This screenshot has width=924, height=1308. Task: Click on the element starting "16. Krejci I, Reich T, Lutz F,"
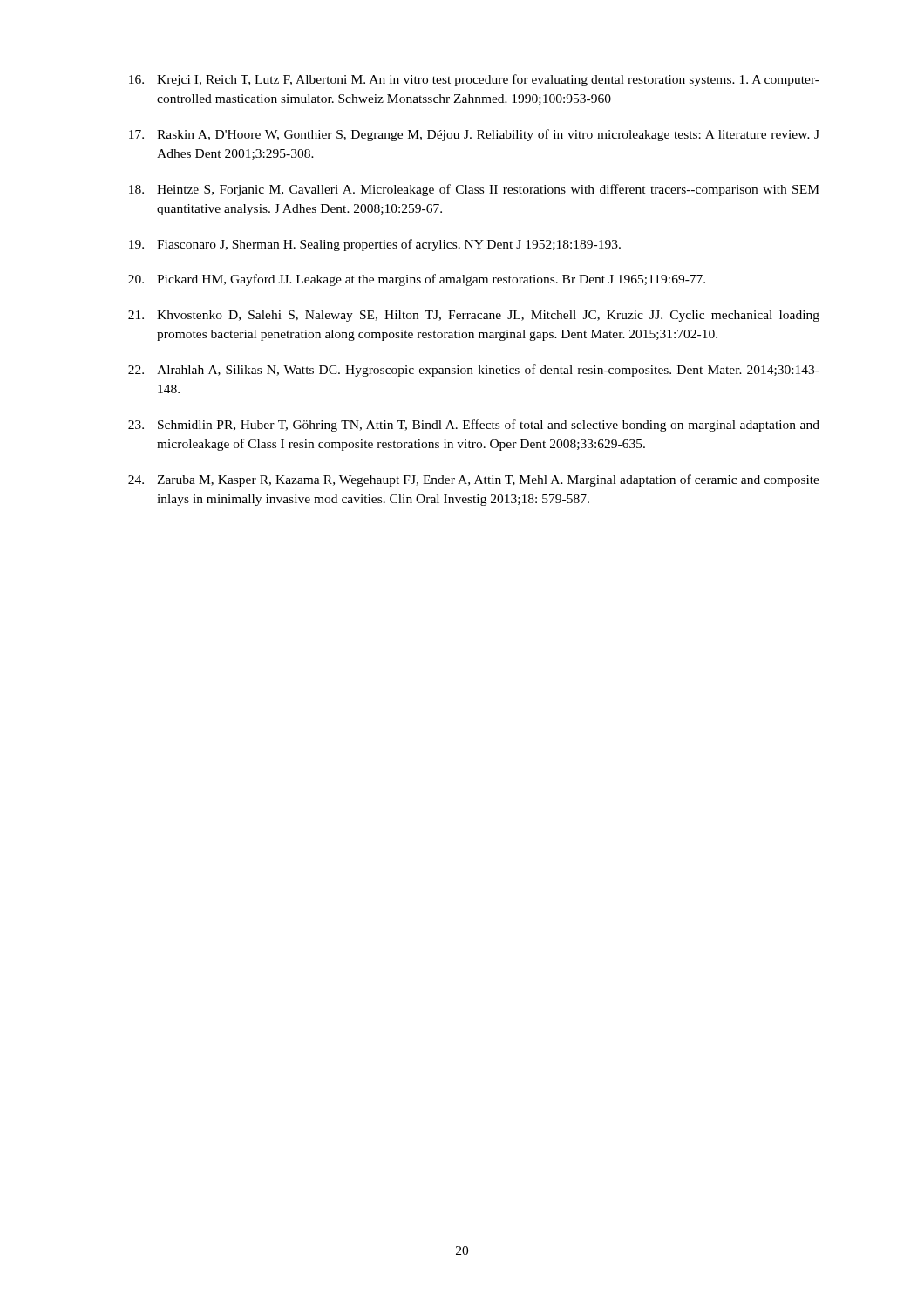462,89
